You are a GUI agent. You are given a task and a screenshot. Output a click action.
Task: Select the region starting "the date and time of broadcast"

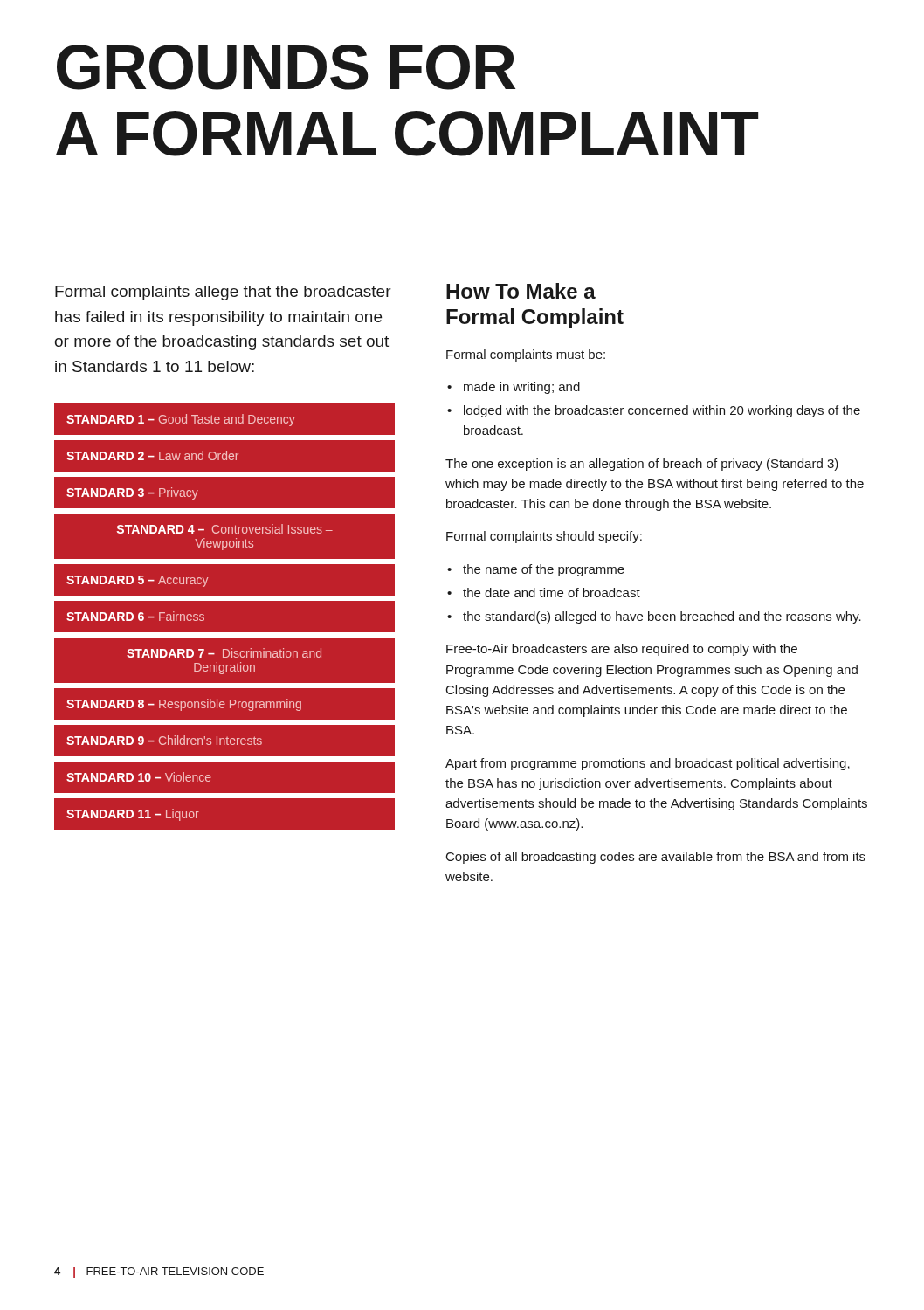pos(551,592)
